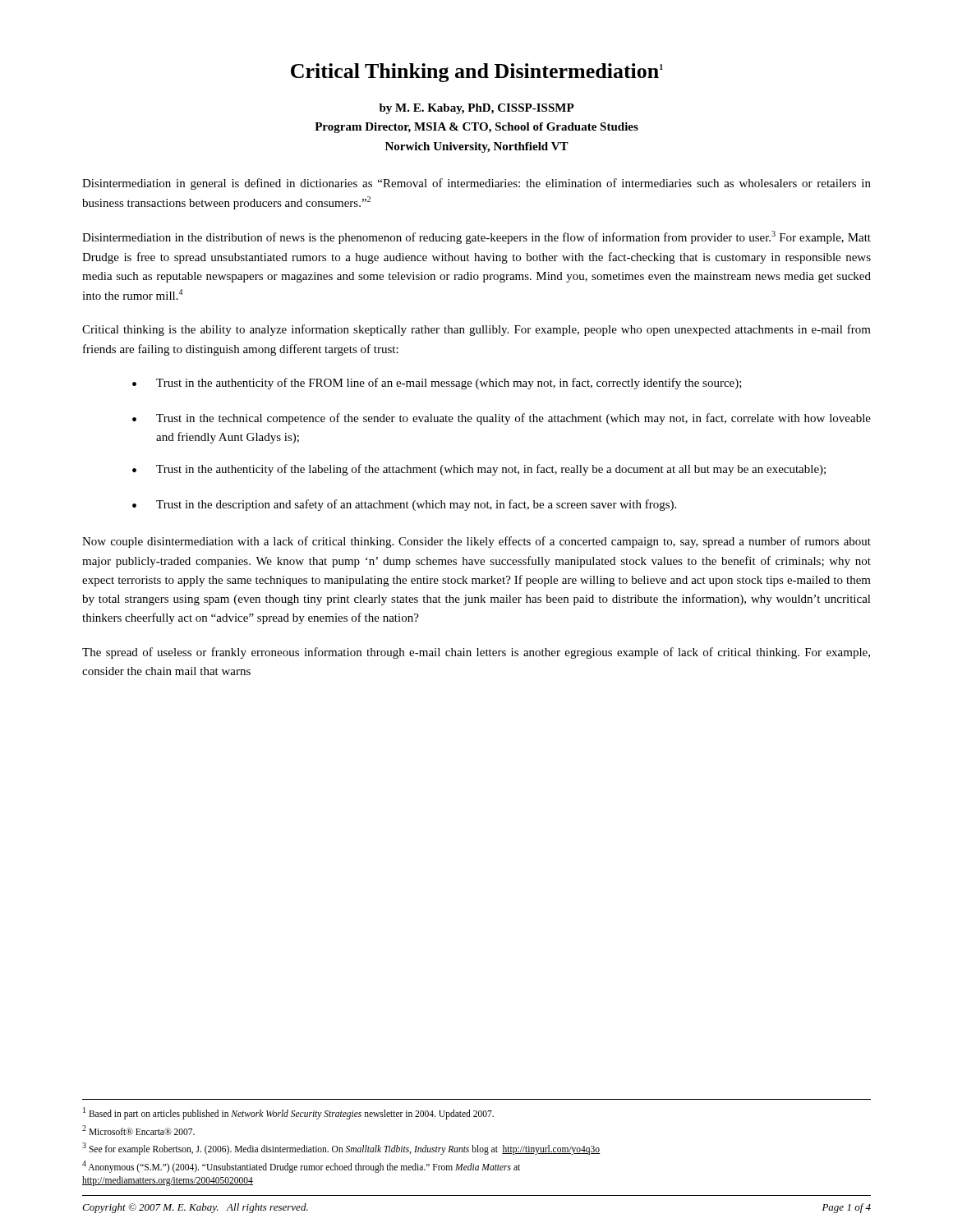Select the region starting "Critical Thinking and Disintermediation1"
The width and height of the screenshot is (953, 1232).
pos(476,71)
